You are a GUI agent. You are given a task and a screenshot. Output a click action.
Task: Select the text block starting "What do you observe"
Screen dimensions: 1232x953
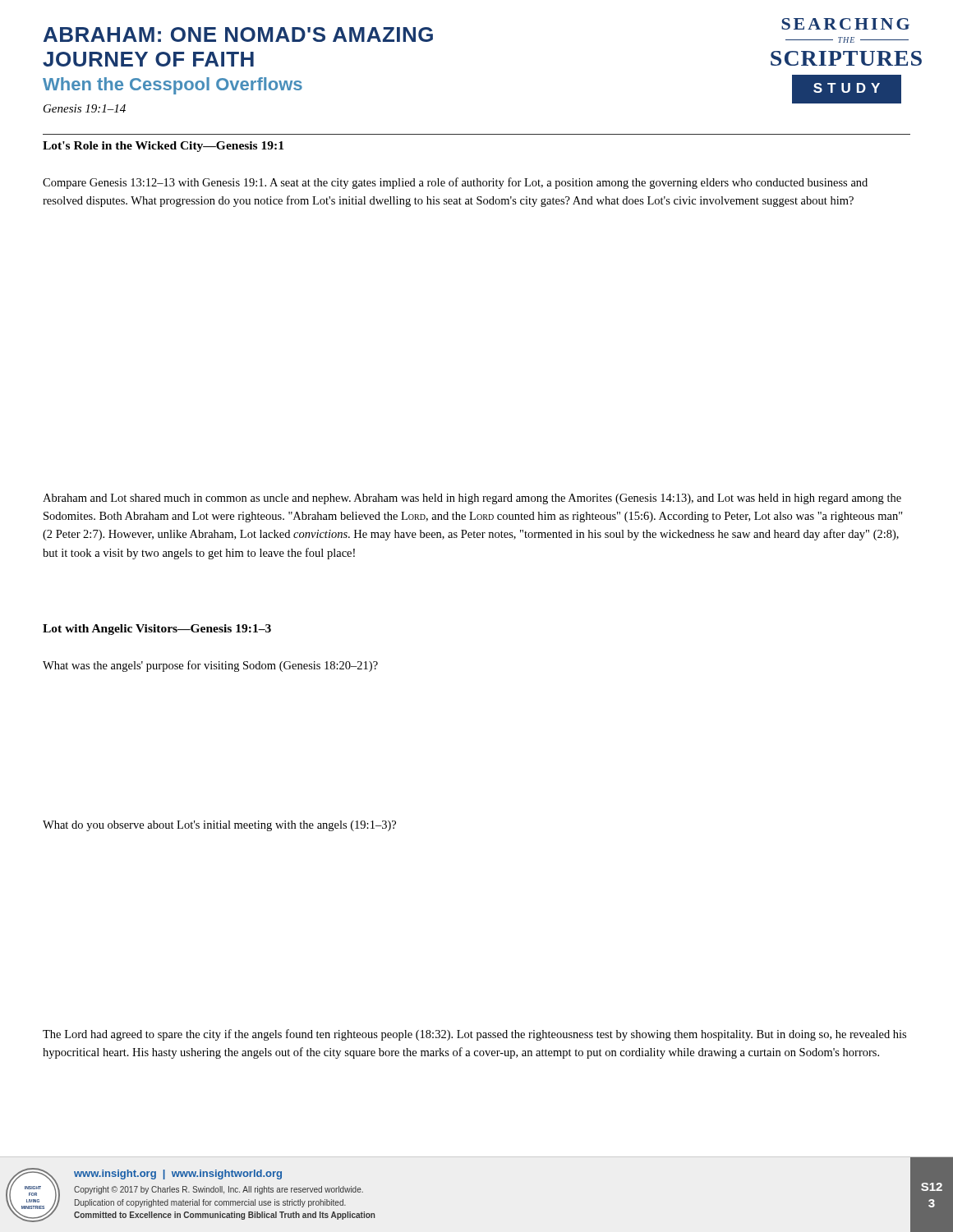pyautogui.click(x=219, y=826)
